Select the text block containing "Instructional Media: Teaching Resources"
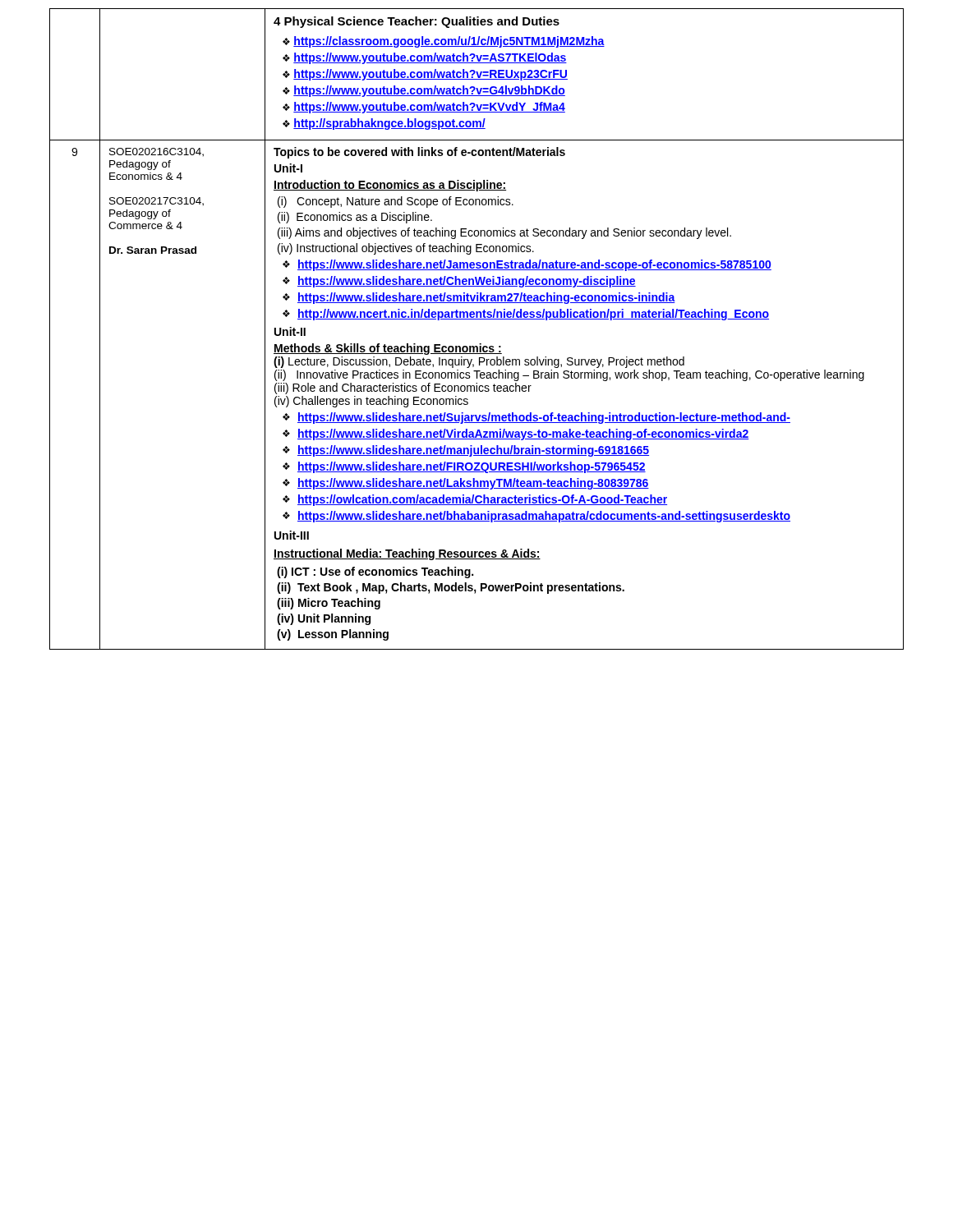This screenshot has width=953, height=1232. tap(407, 554)
